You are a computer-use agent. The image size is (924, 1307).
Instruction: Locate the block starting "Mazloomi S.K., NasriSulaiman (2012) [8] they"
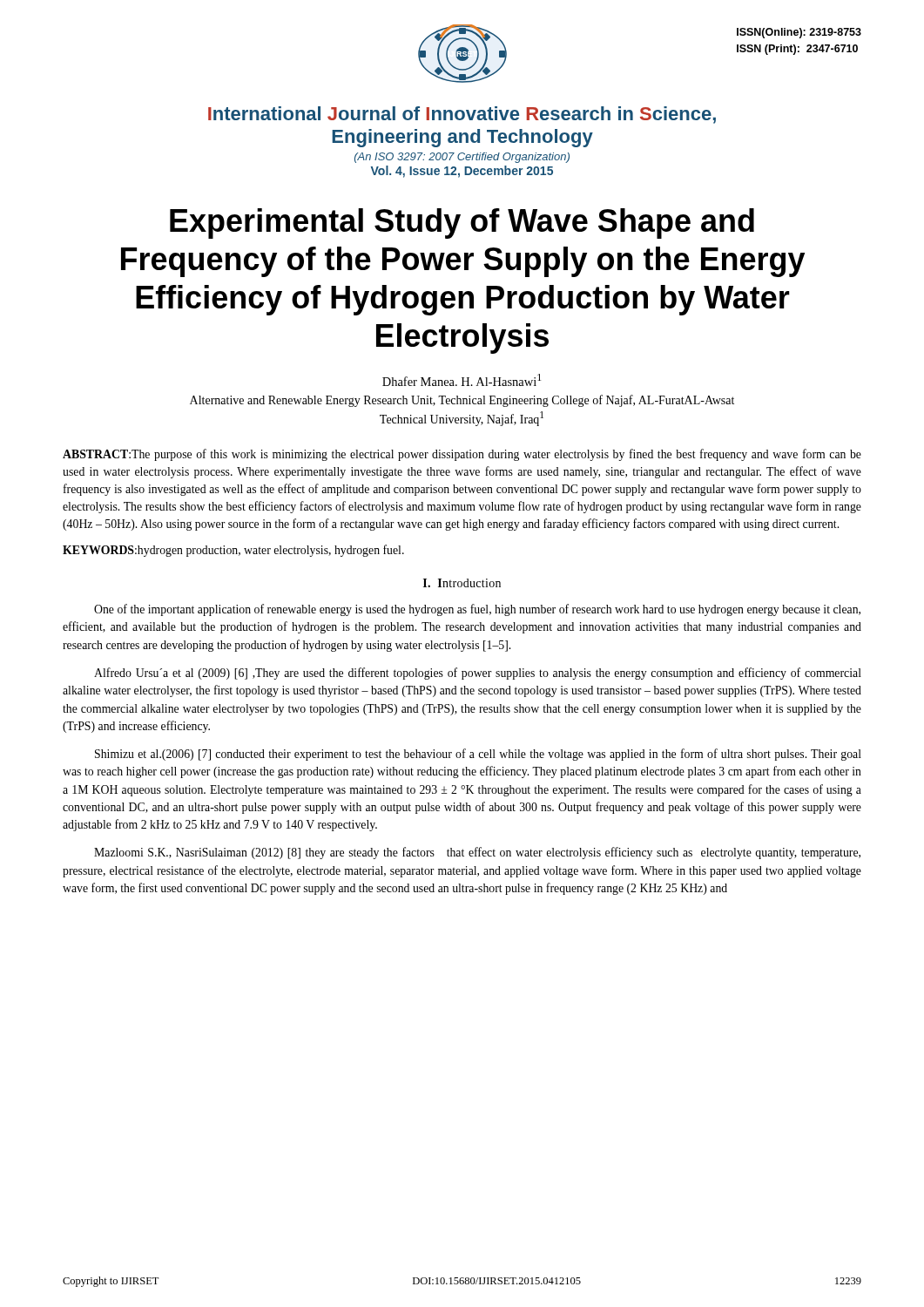point(462,871)
